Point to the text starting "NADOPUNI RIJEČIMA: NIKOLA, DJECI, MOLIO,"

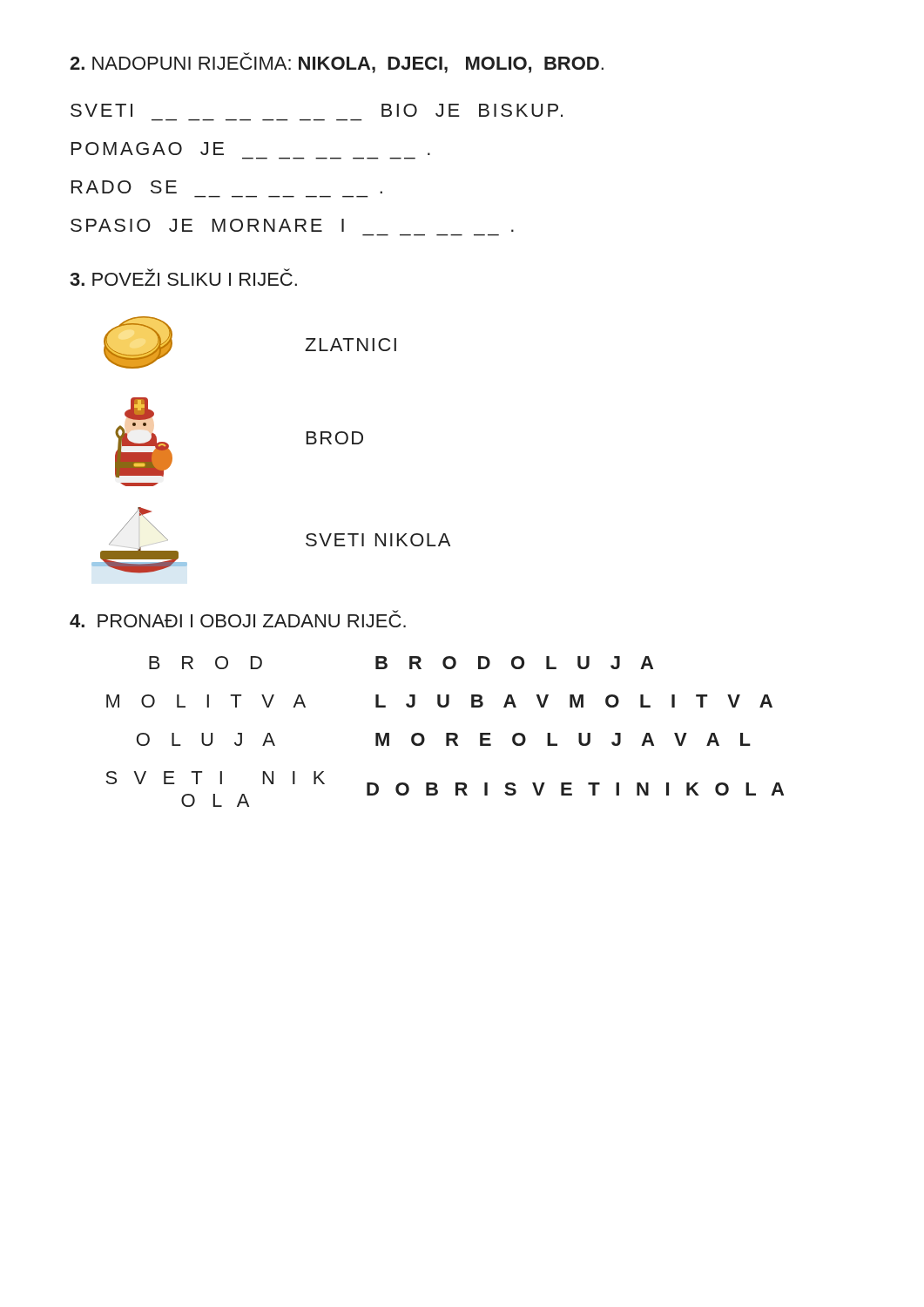[337, 63]
